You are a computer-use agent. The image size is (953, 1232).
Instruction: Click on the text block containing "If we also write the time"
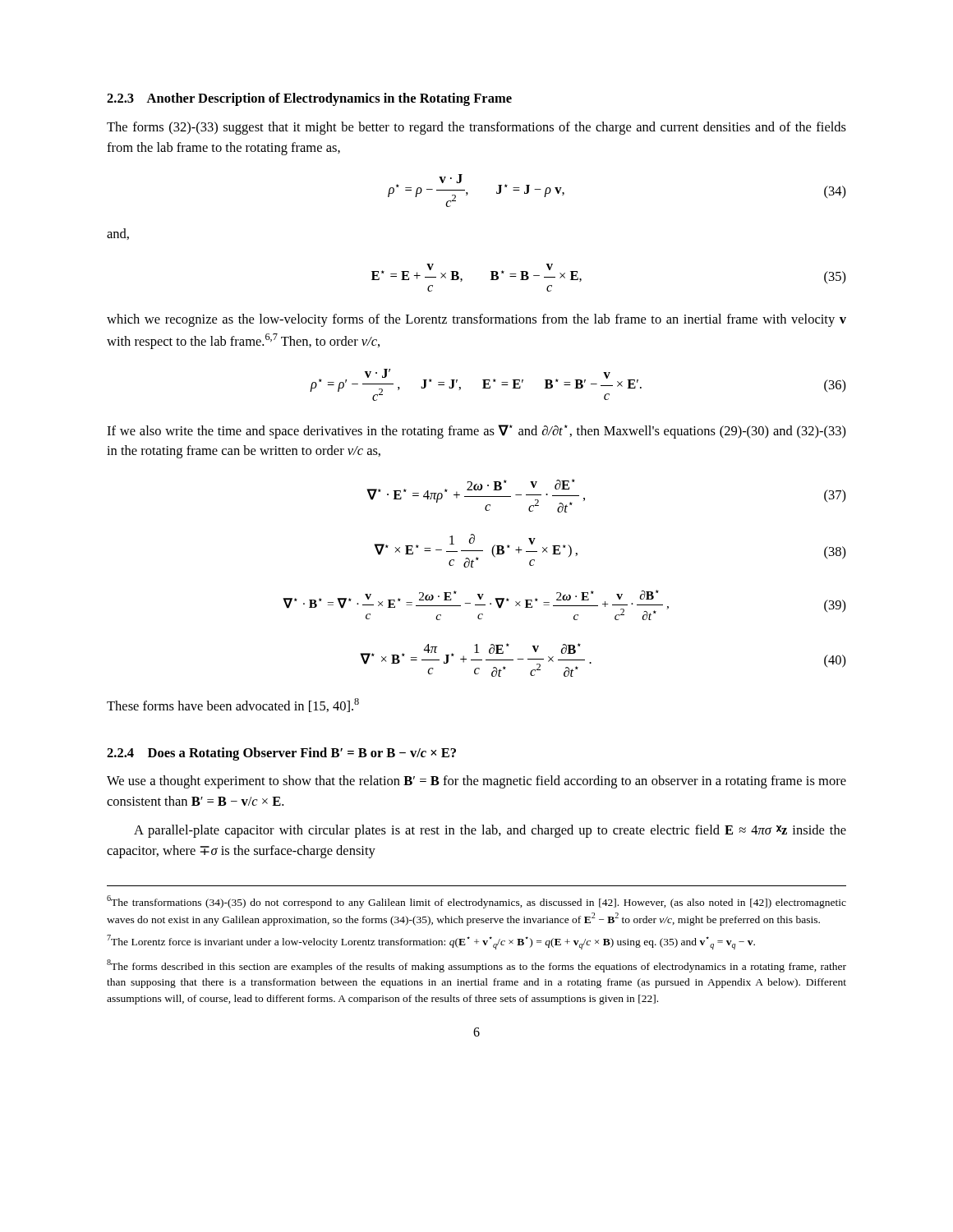pyautogui.click(x=476, y=439)
